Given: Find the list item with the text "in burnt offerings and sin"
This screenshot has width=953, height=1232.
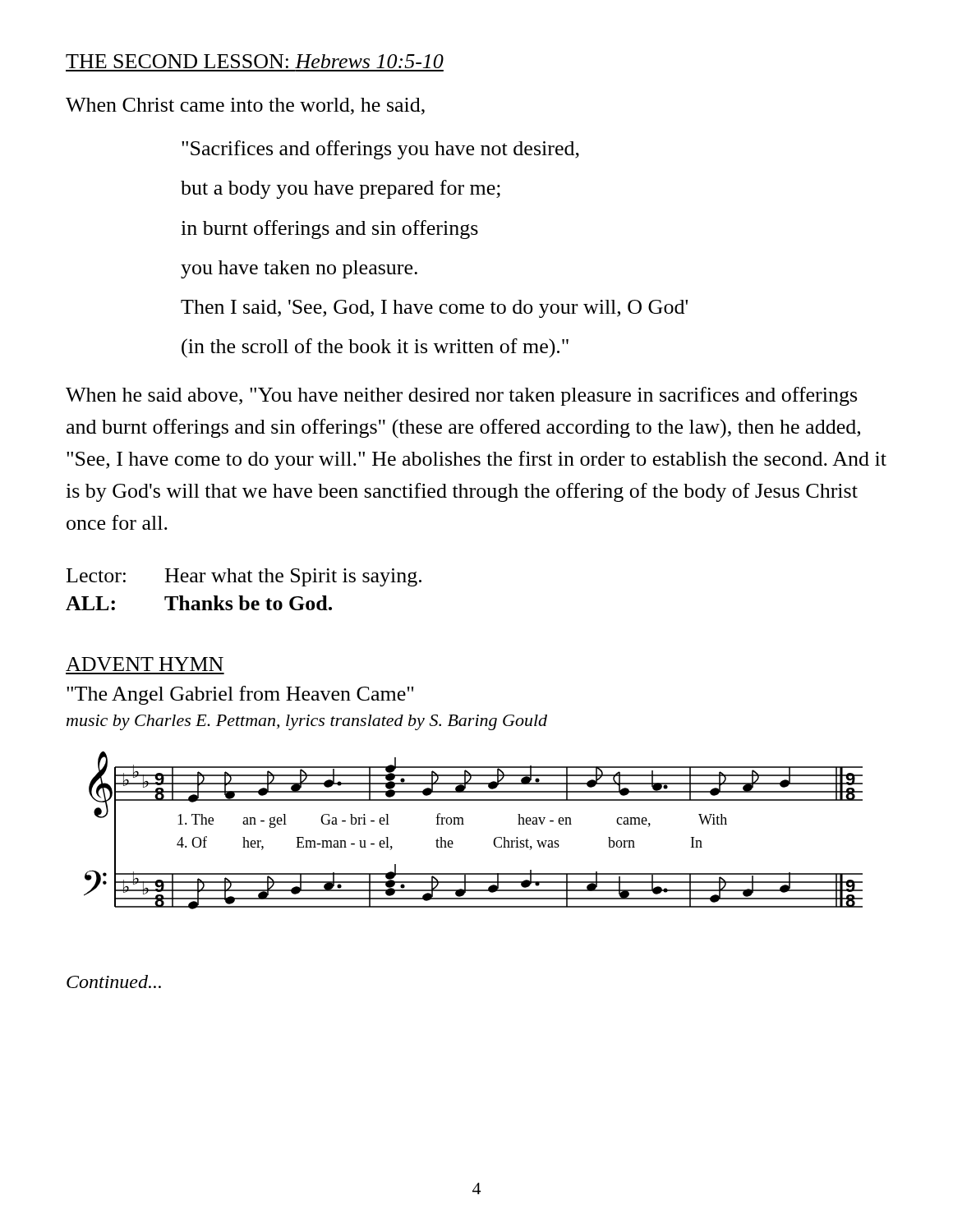Looking at the screenshot, I should (330, 228).
